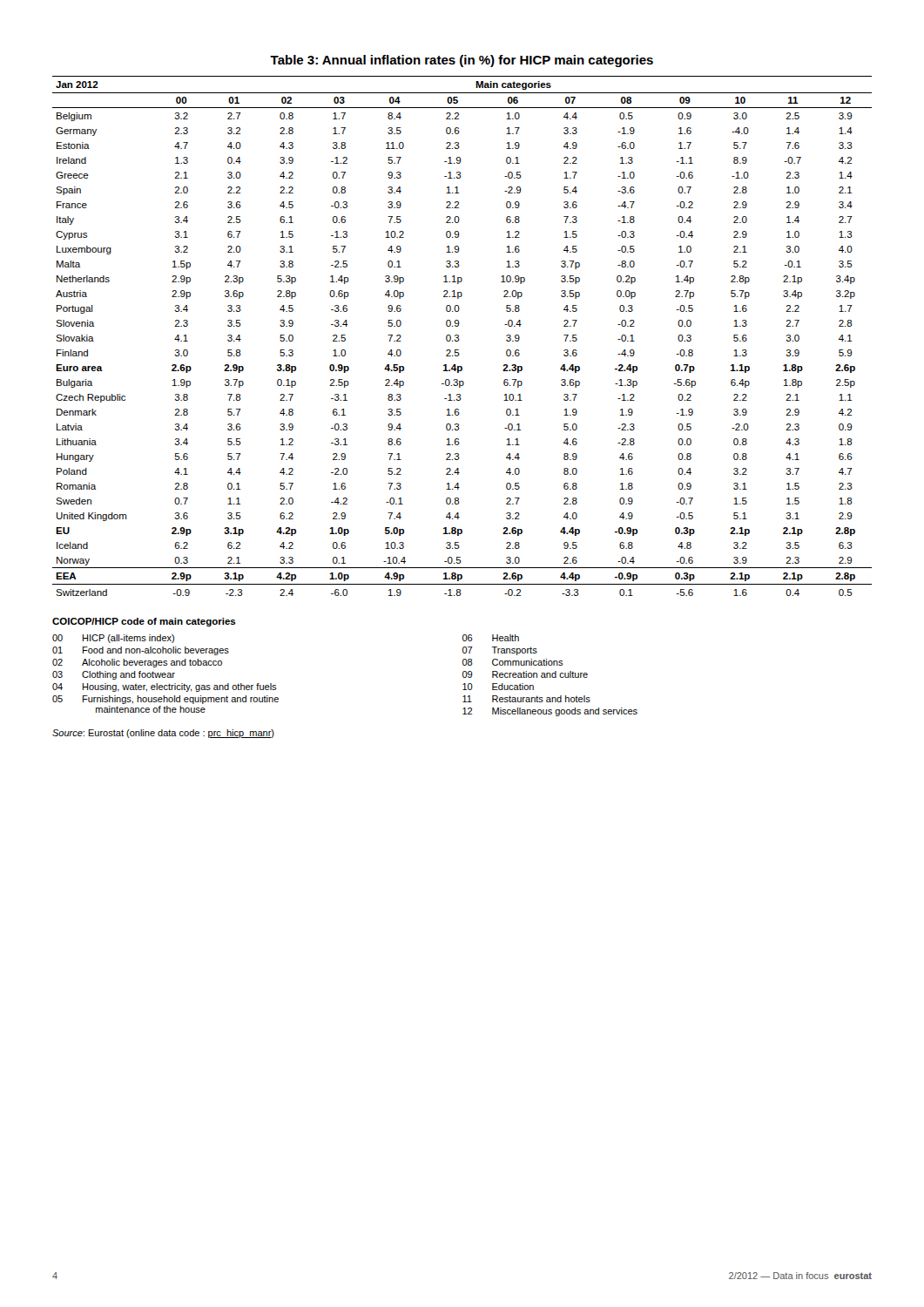The image size is (924, 1307).
Task: Locate the region starting "00HICP (all-items index)"
Action: coord(114,638)
